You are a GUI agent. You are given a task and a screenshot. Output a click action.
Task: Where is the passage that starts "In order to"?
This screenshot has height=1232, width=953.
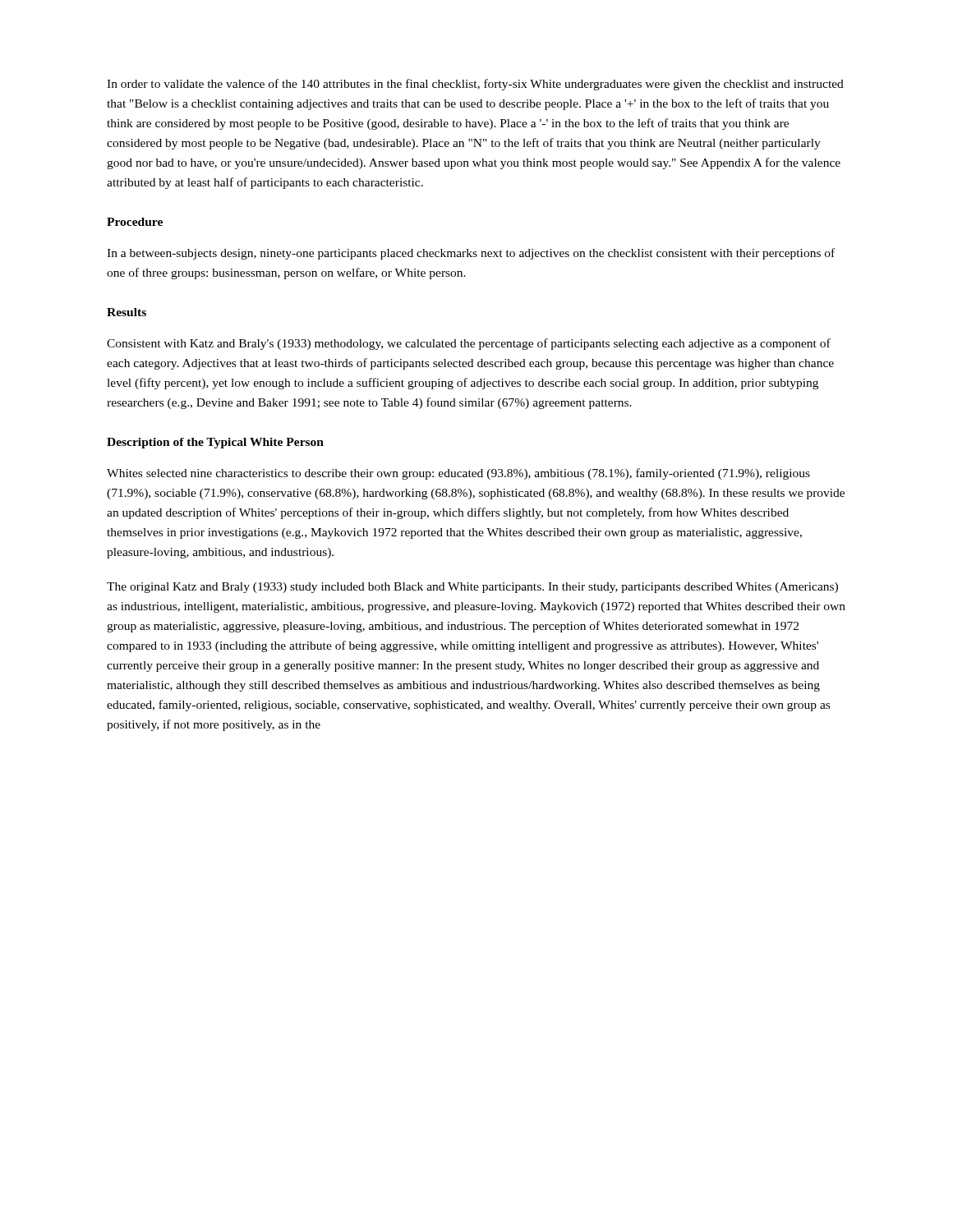(x=475, y=133)
